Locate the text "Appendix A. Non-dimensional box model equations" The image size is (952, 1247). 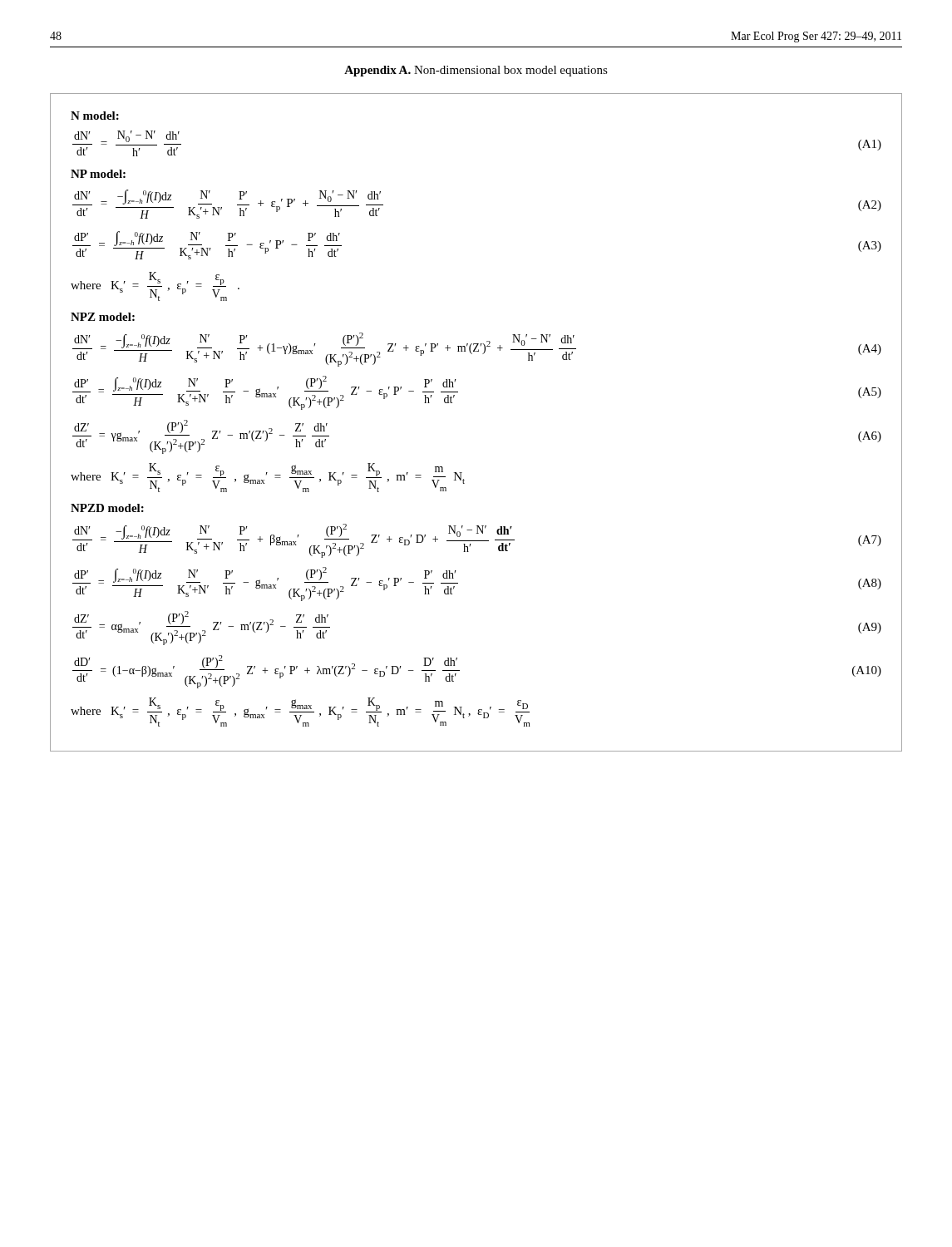(476, 70)
